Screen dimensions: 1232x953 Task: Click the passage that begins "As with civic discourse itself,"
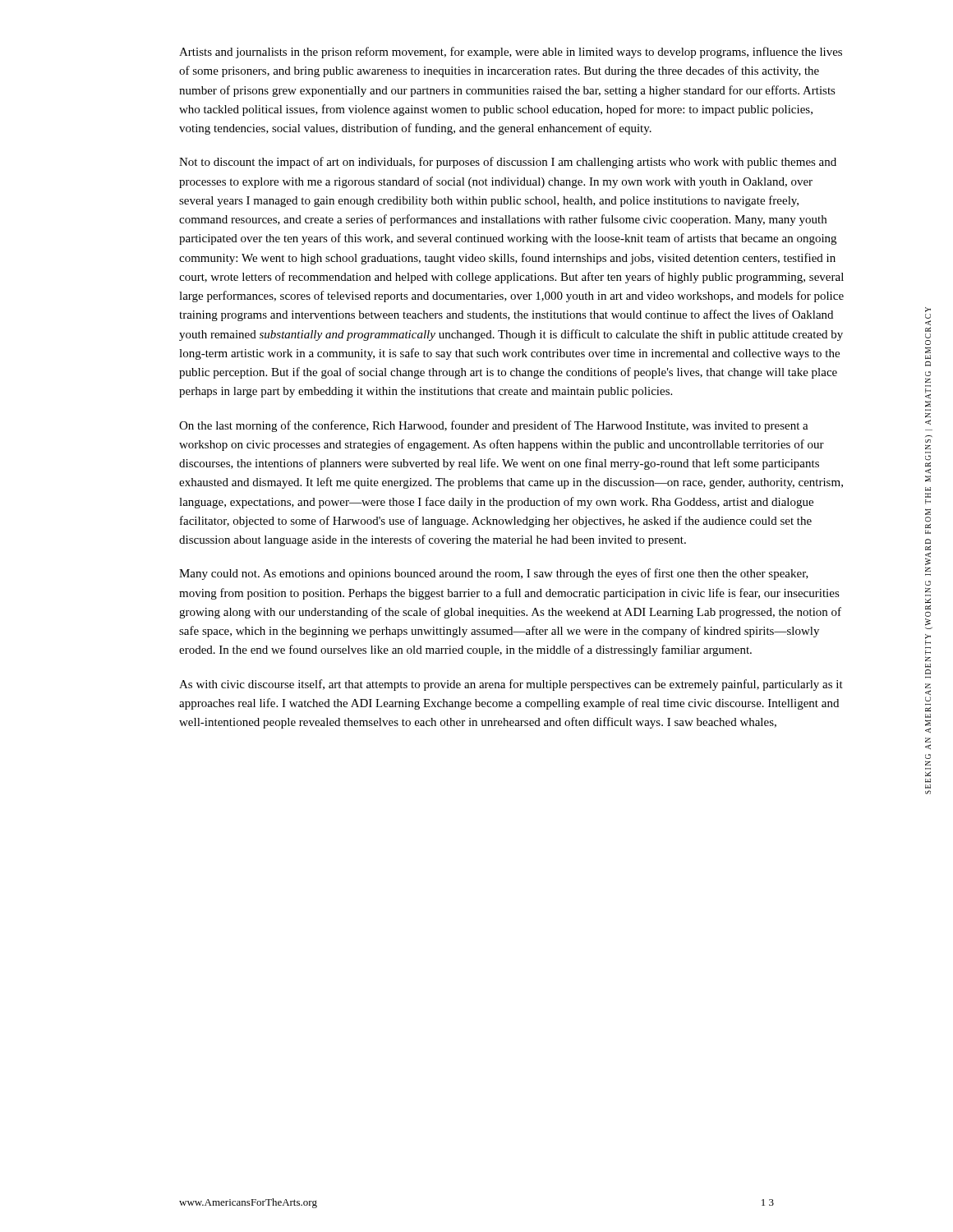pos(511,703)
